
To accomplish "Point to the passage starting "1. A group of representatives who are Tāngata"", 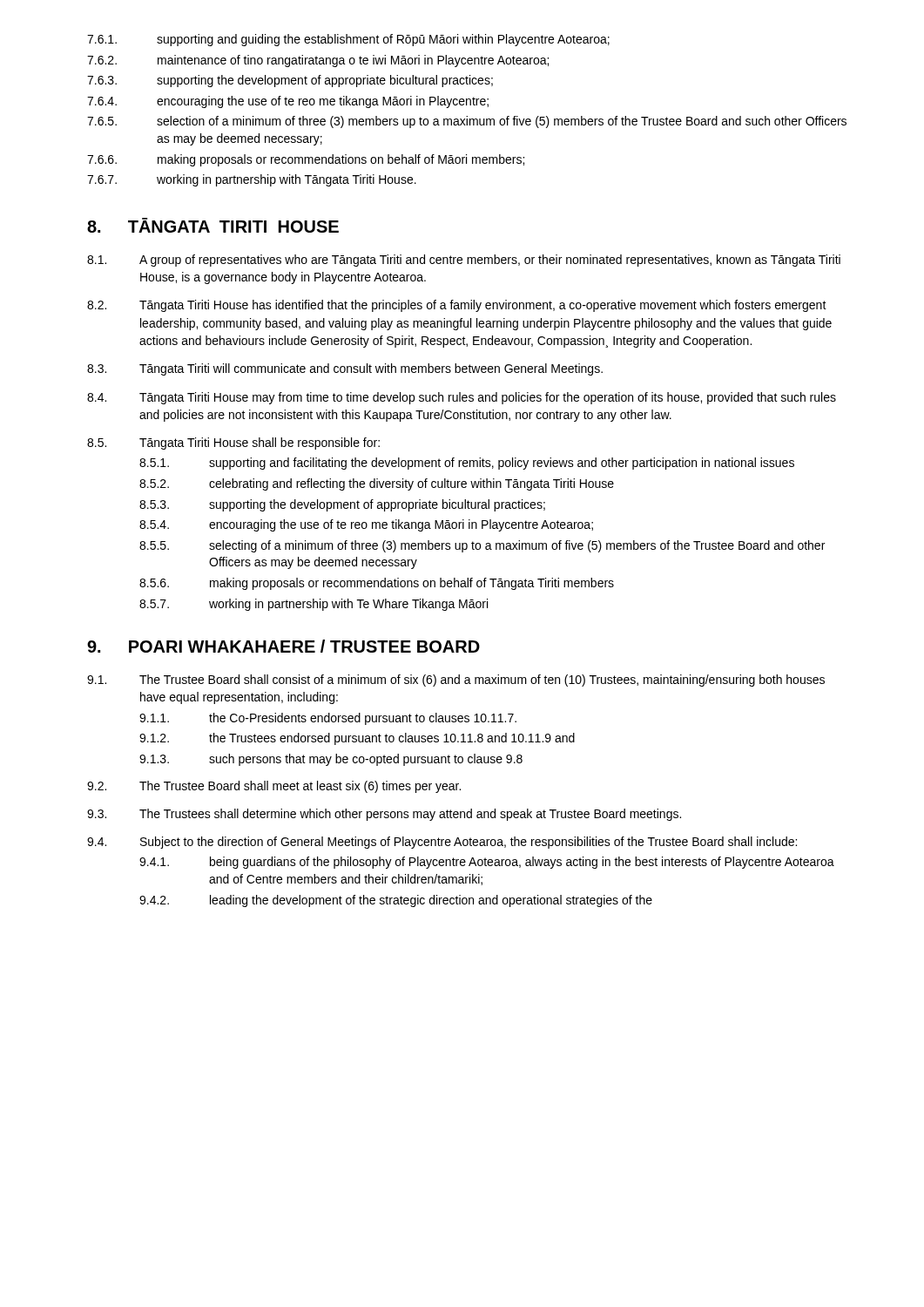I will click(x=471, y=268).
